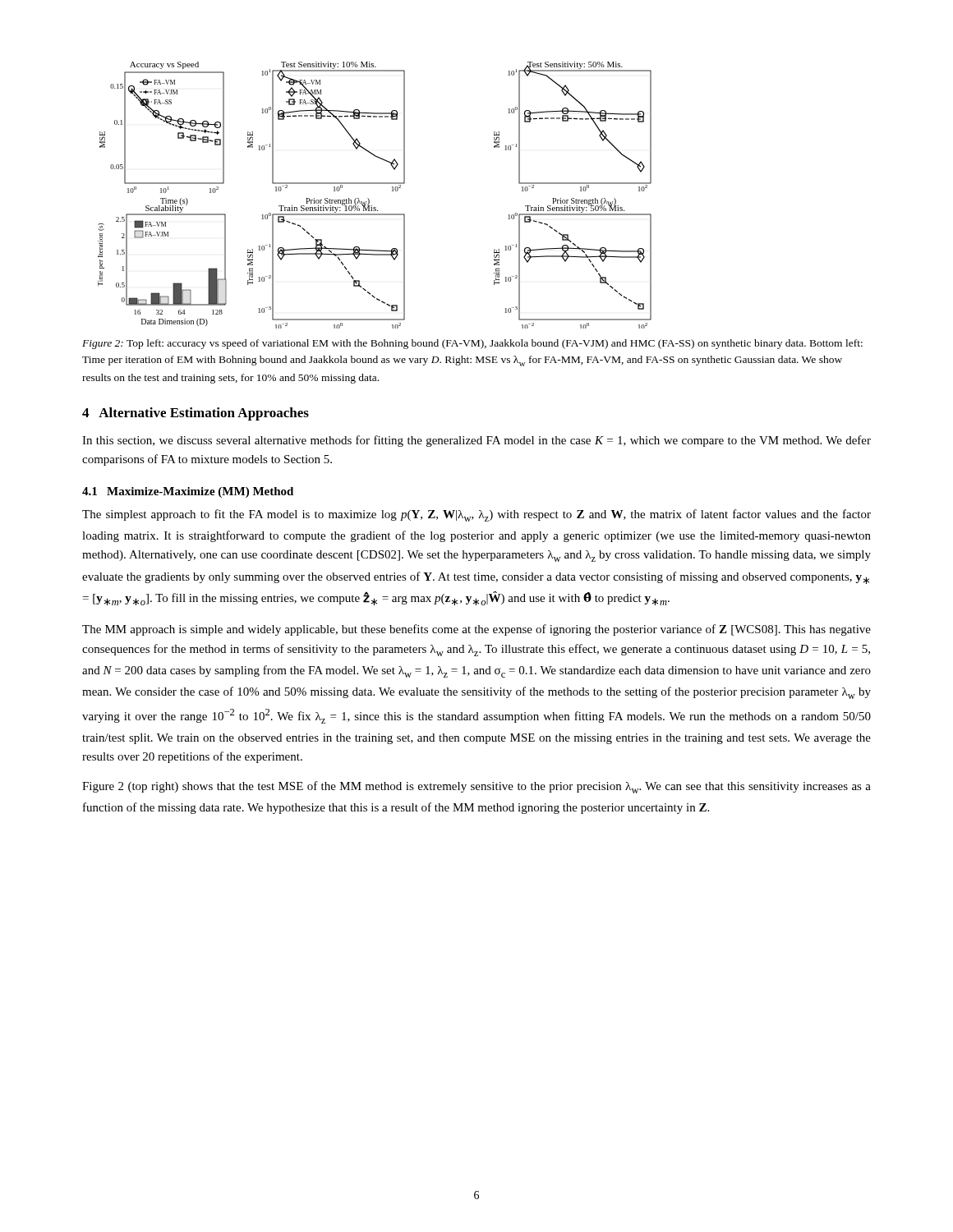This screenshot has height=1232, width=953.
Task: Click on the caption that reads "Figure 2: Top left: accuracy vs speed"
Action: 473,360
